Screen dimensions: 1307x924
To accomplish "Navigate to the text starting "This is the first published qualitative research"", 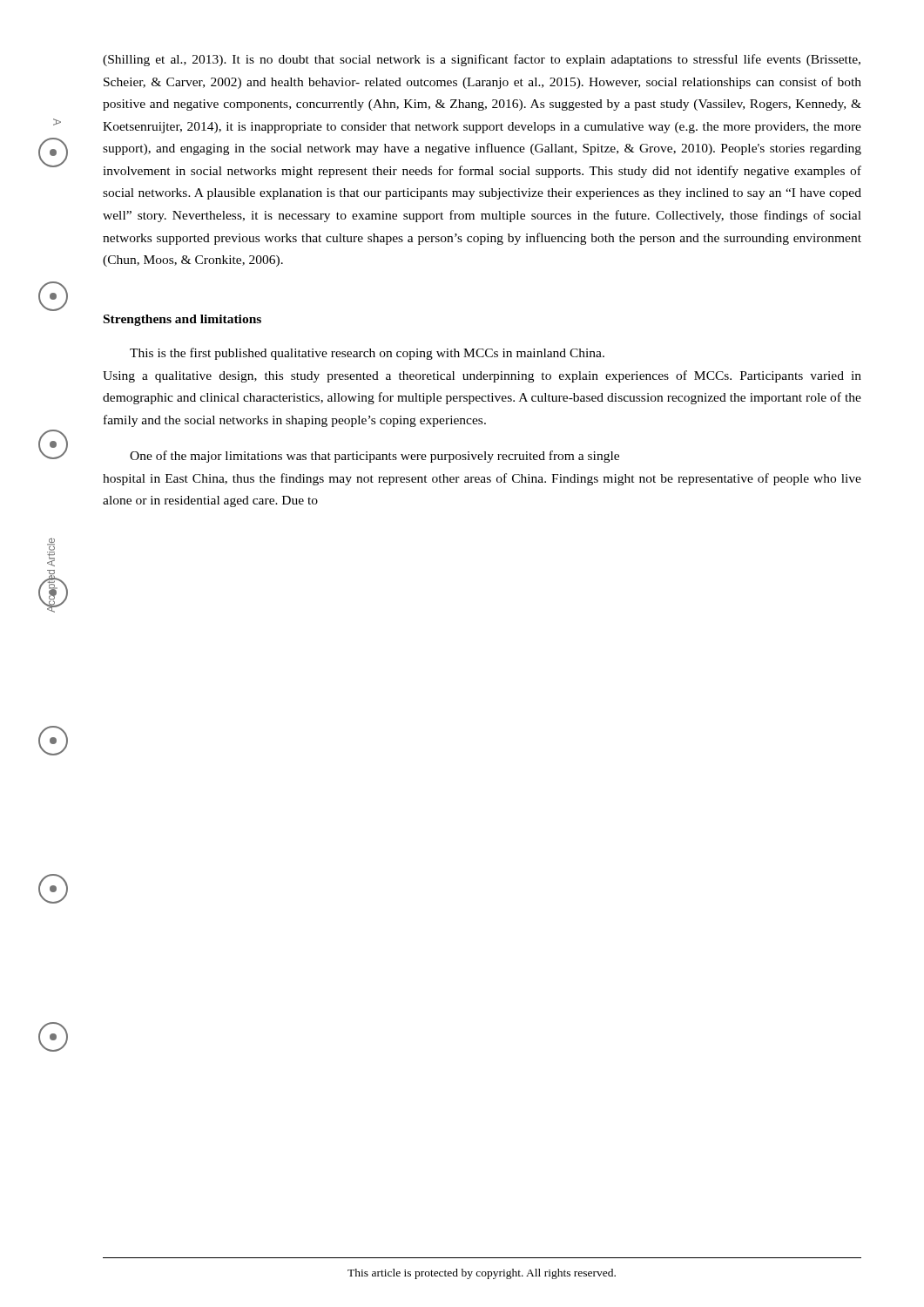I will pyautogui.click(x=367, y=353).
